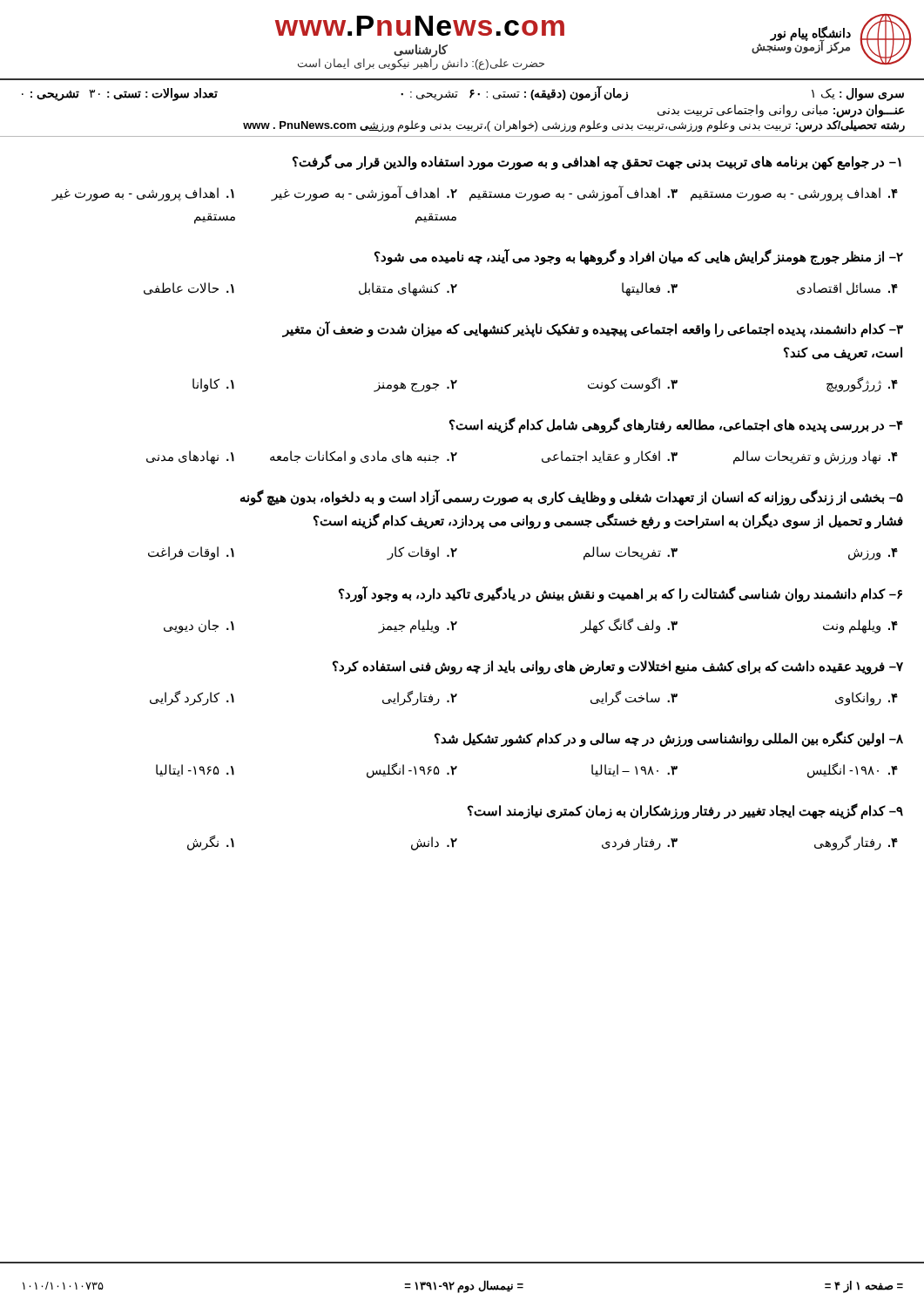Find the region starting "سری سوال : یک ۱"
The height and width of the screenshot is (1307, 924).
click(x=865, y=95)
